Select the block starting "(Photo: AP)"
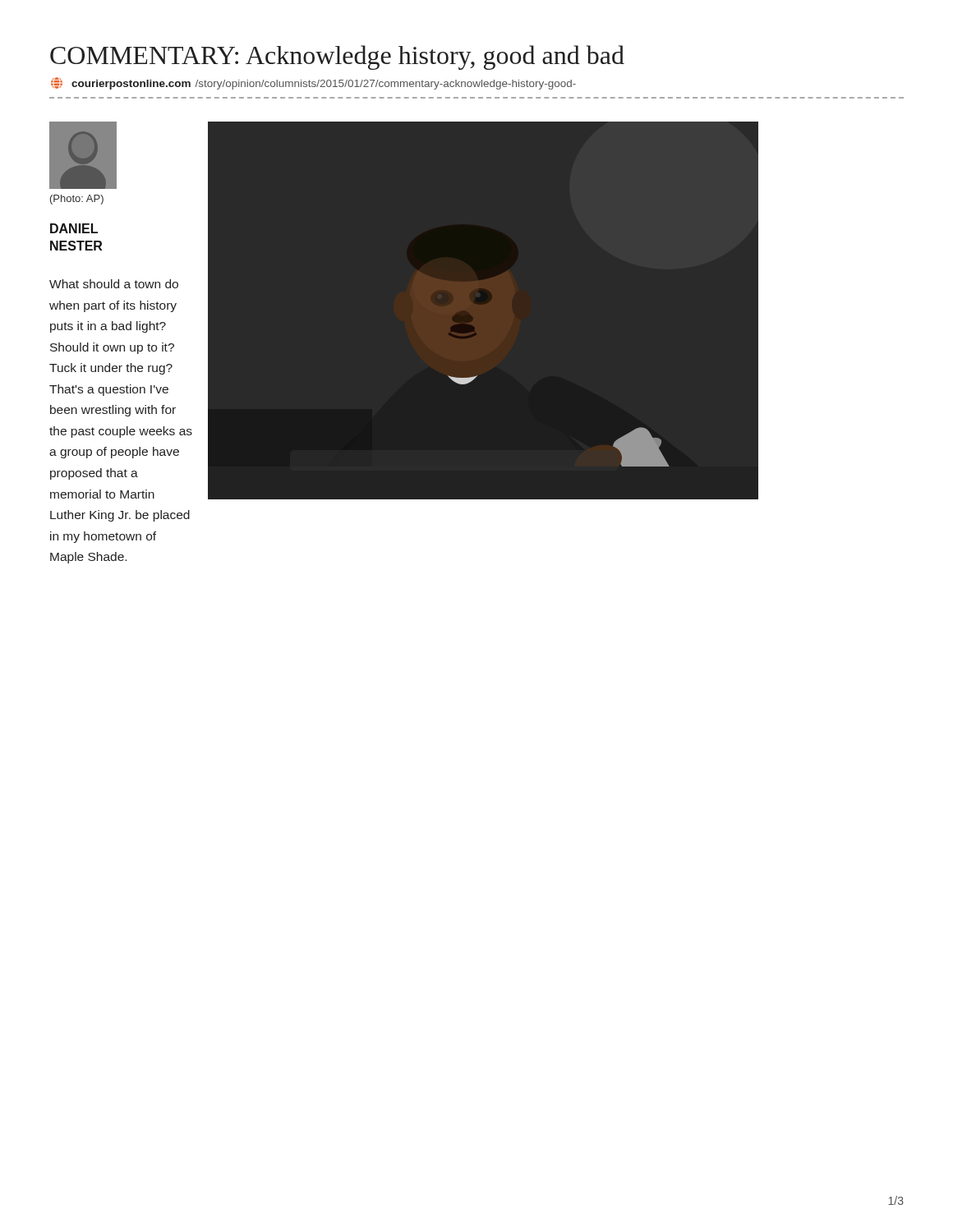This screenshot has height=1232, width=953. pyautogui.click(x=77, y=199)
